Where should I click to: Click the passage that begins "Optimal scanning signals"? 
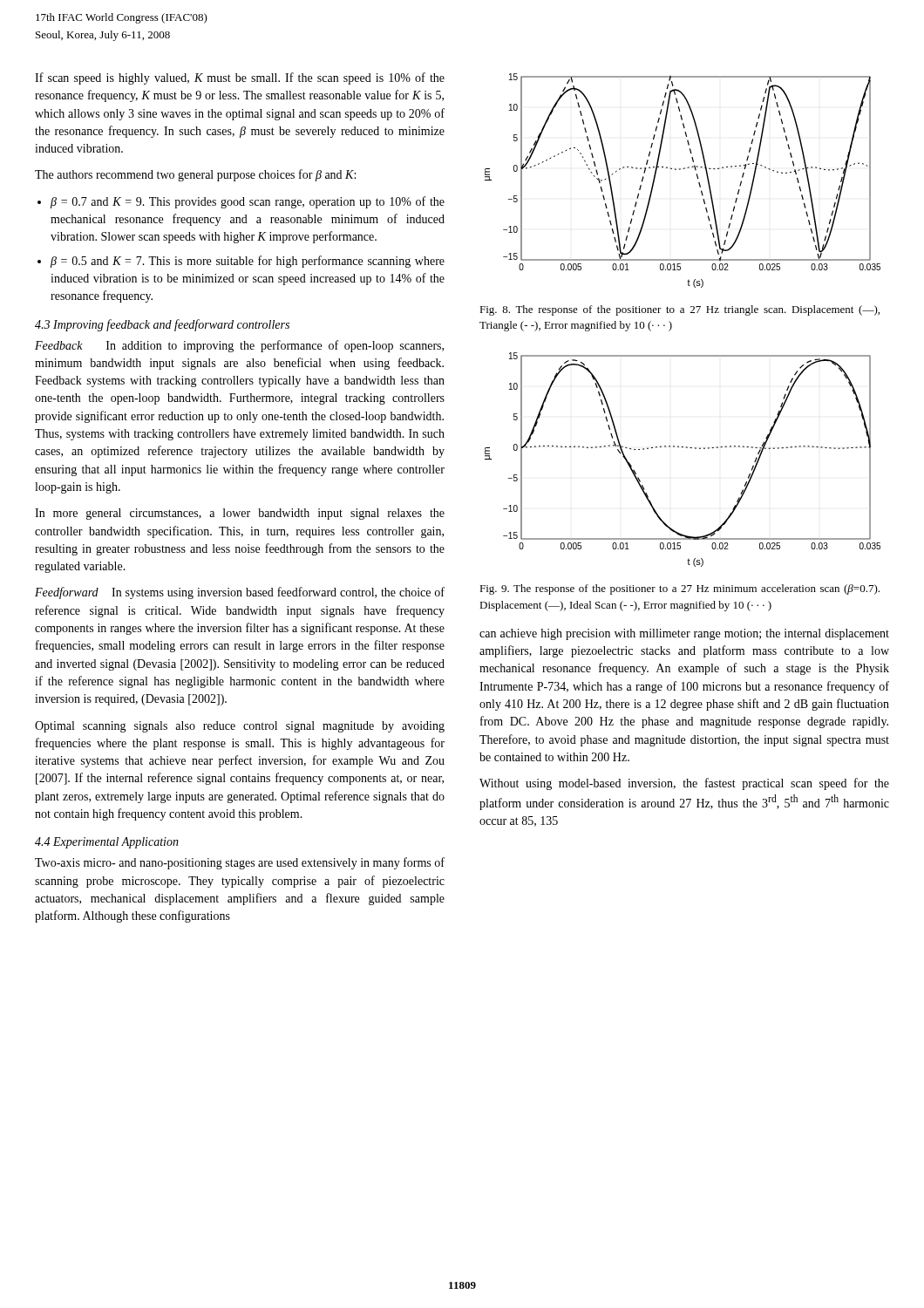[240, 770]
